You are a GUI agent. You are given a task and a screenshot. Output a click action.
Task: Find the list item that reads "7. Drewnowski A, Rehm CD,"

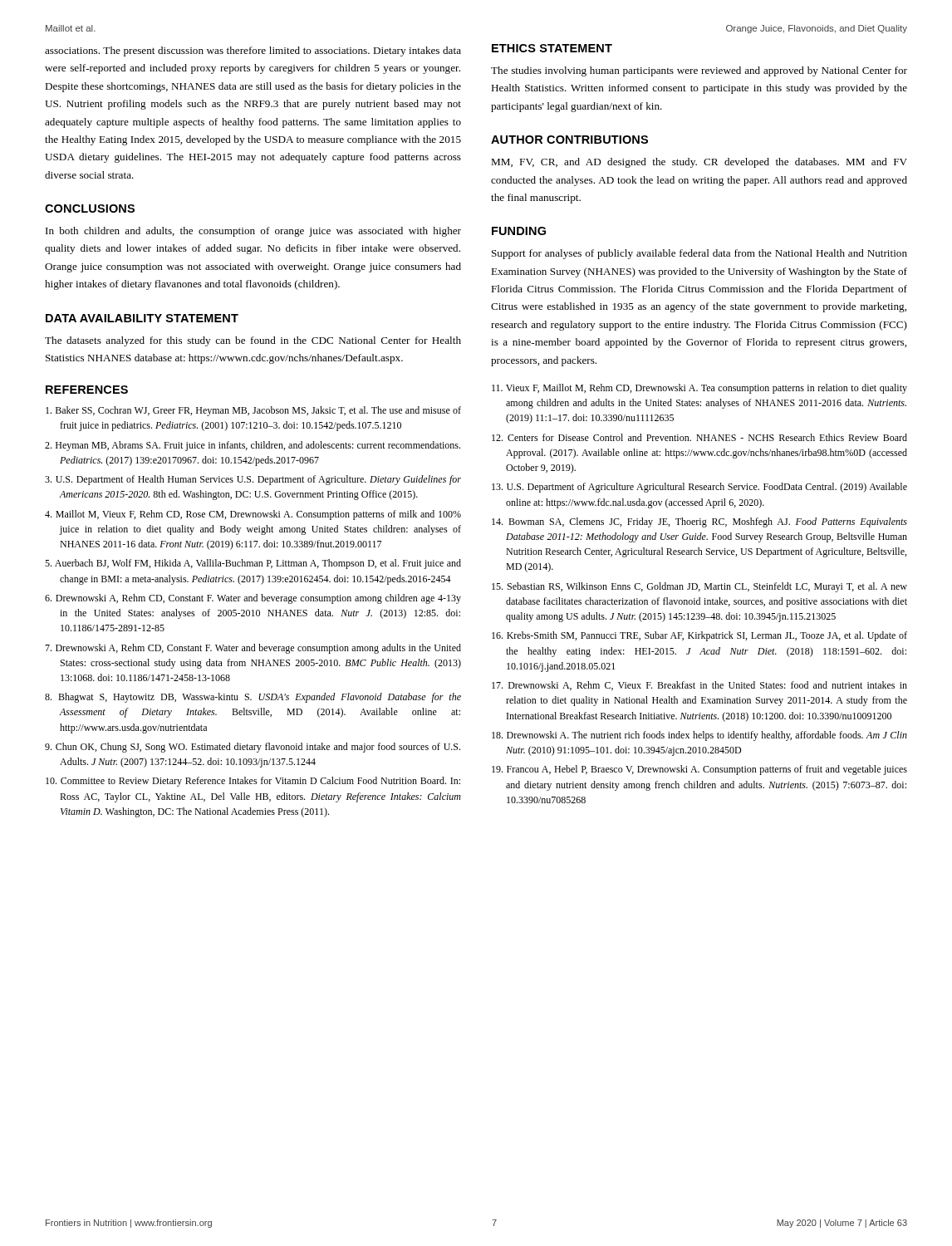click(x=253, y=663)
